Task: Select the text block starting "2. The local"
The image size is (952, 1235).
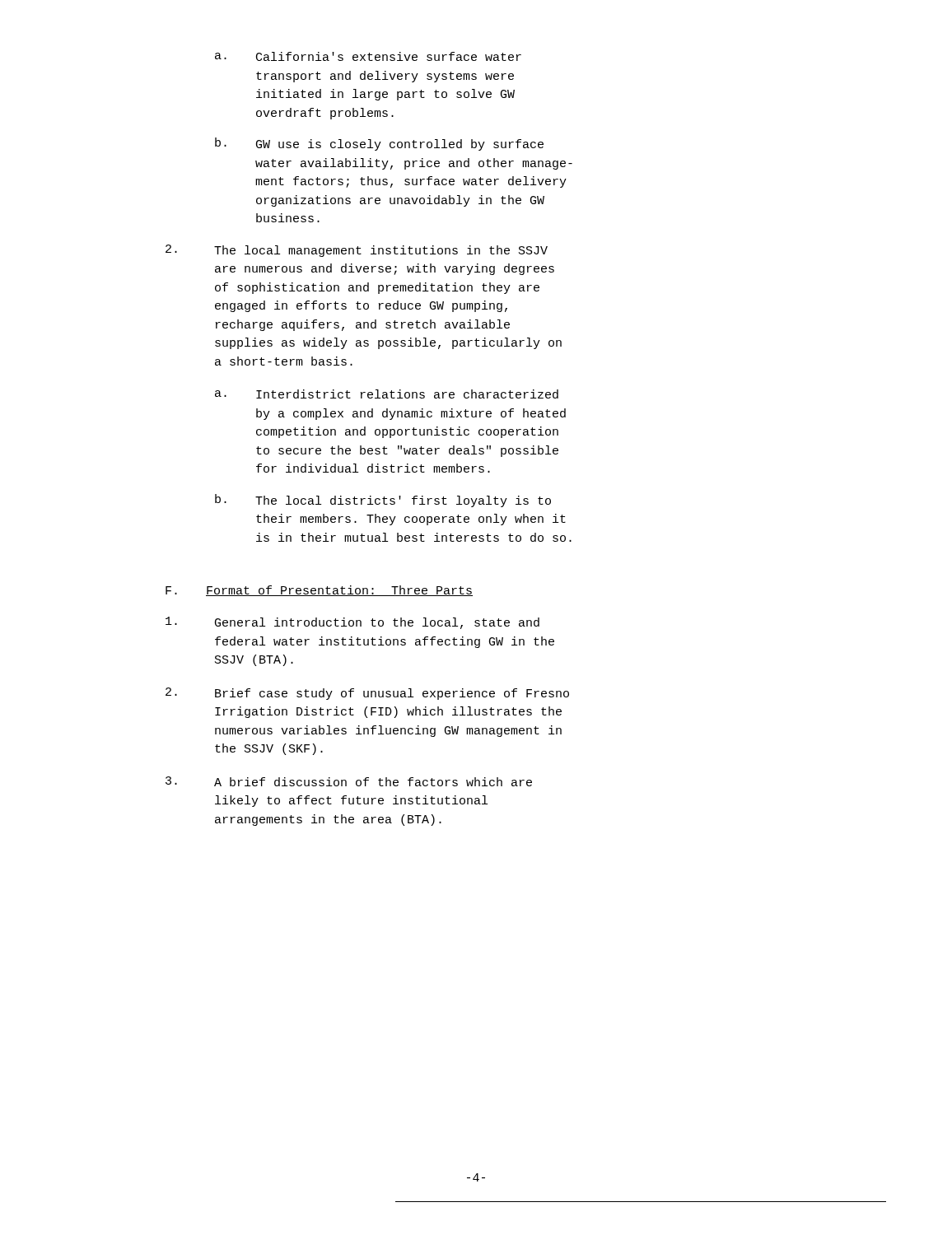Action: coord(364,307)
